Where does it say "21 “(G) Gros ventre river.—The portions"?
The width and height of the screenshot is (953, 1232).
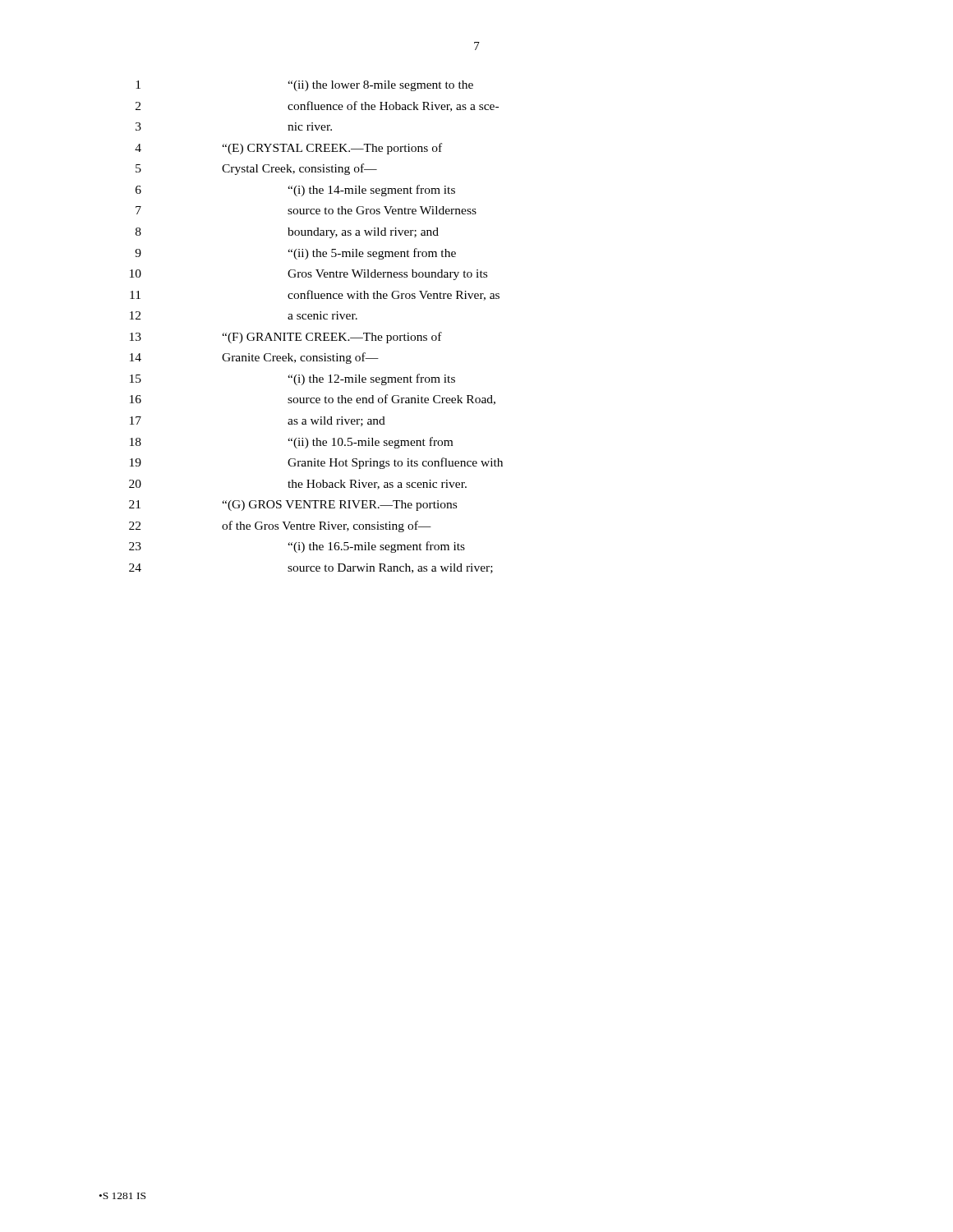[x=452, y=504]
